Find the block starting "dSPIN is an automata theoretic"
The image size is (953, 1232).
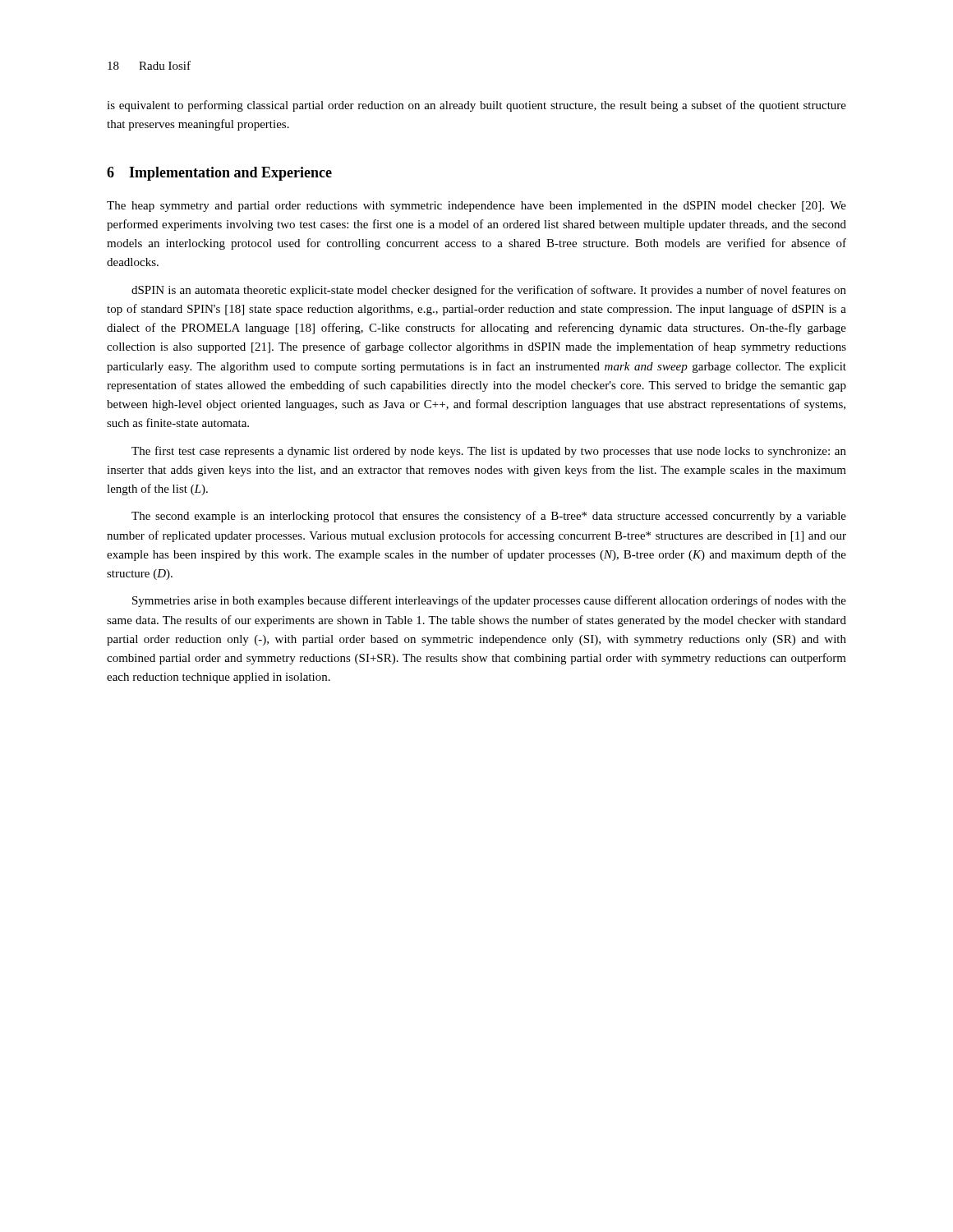click(476, 357)
